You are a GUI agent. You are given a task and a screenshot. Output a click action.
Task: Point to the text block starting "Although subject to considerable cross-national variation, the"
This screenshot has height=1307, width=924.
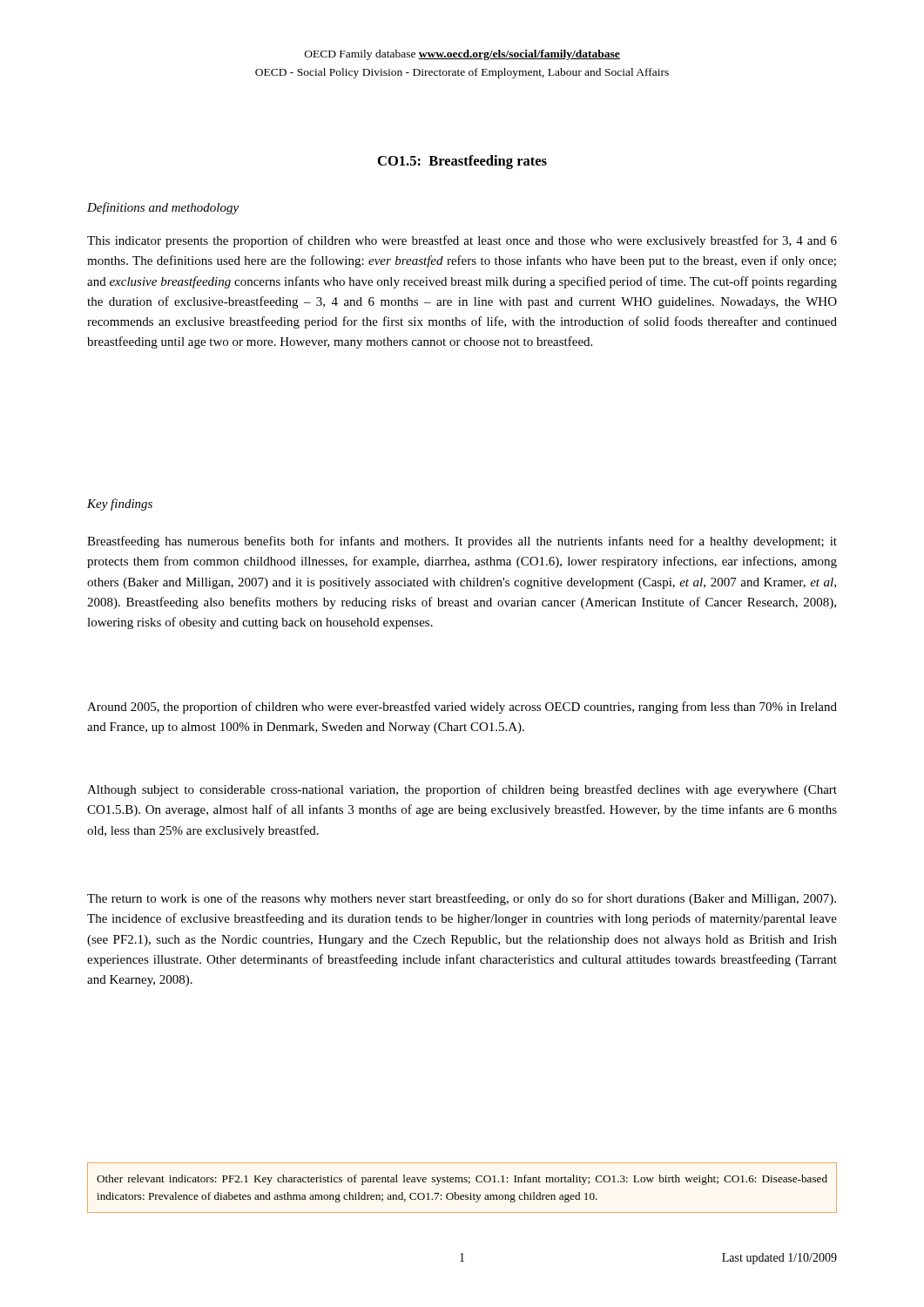tap(462, 810)
